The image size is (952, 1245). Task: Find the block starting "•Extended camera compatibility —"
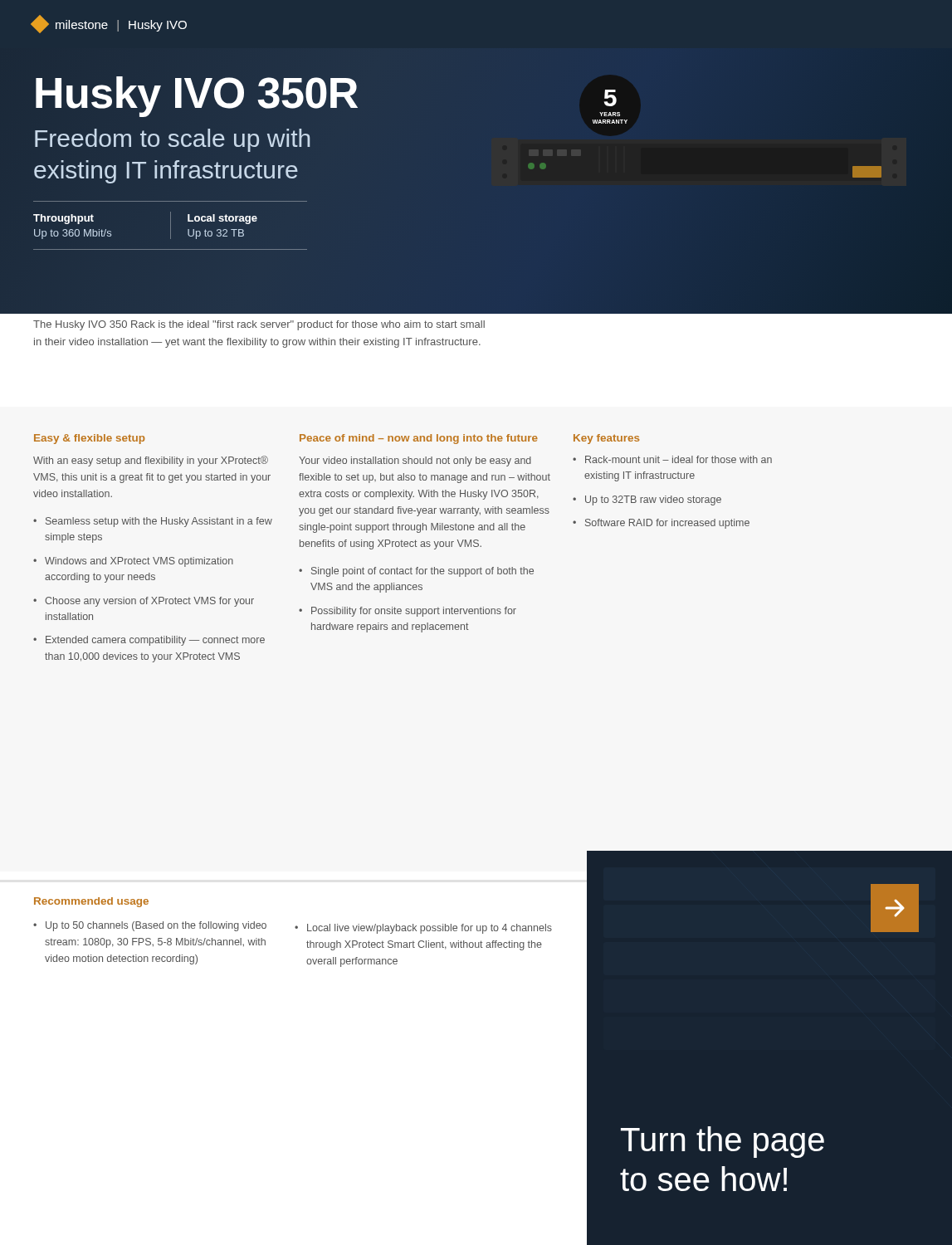(149, 647)
